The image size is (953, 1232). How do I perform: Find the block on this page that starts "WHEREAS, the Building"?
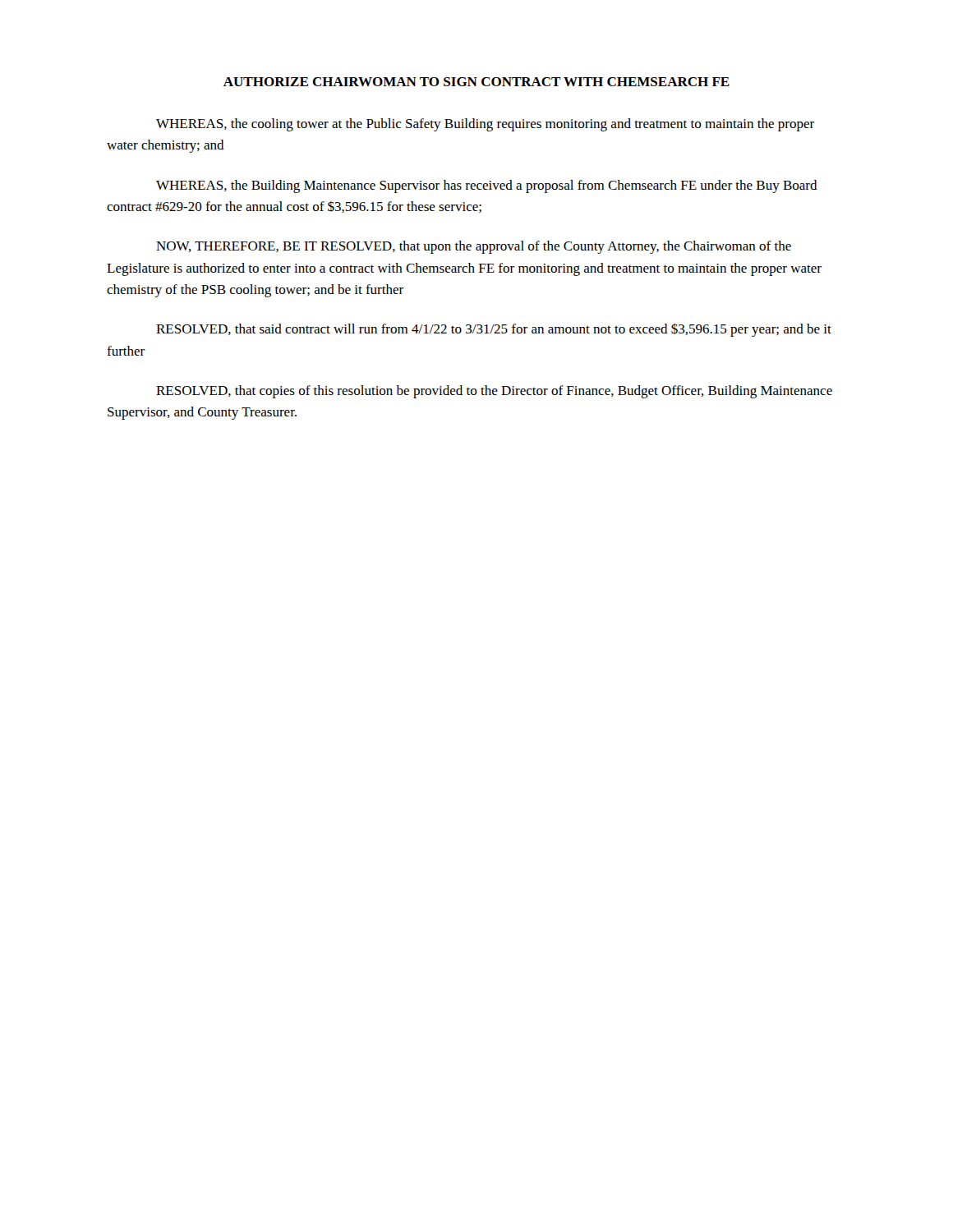[462, 196]
